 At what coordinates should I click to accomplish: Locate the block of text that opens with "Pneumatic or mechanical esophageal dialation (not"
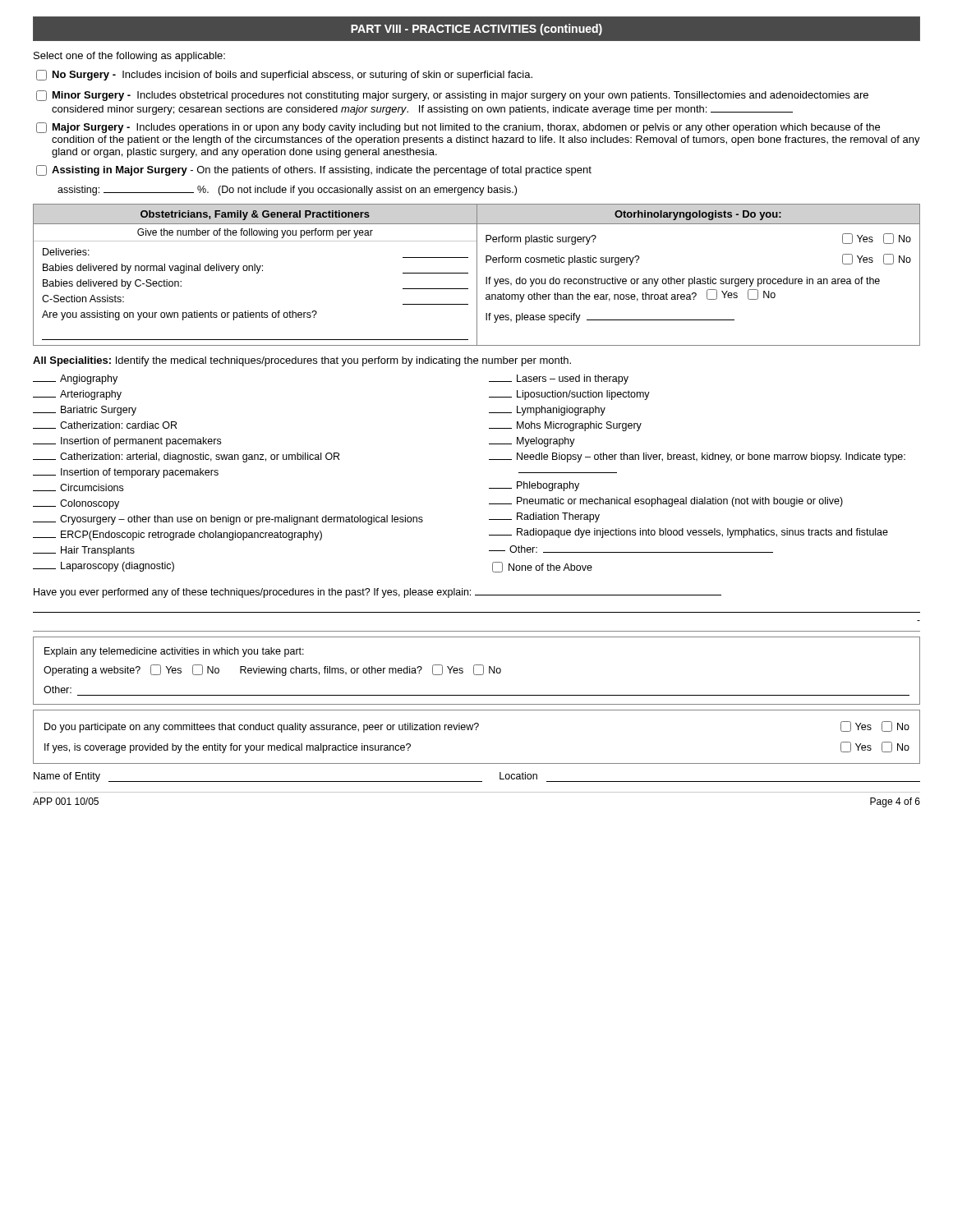[666, 501]
